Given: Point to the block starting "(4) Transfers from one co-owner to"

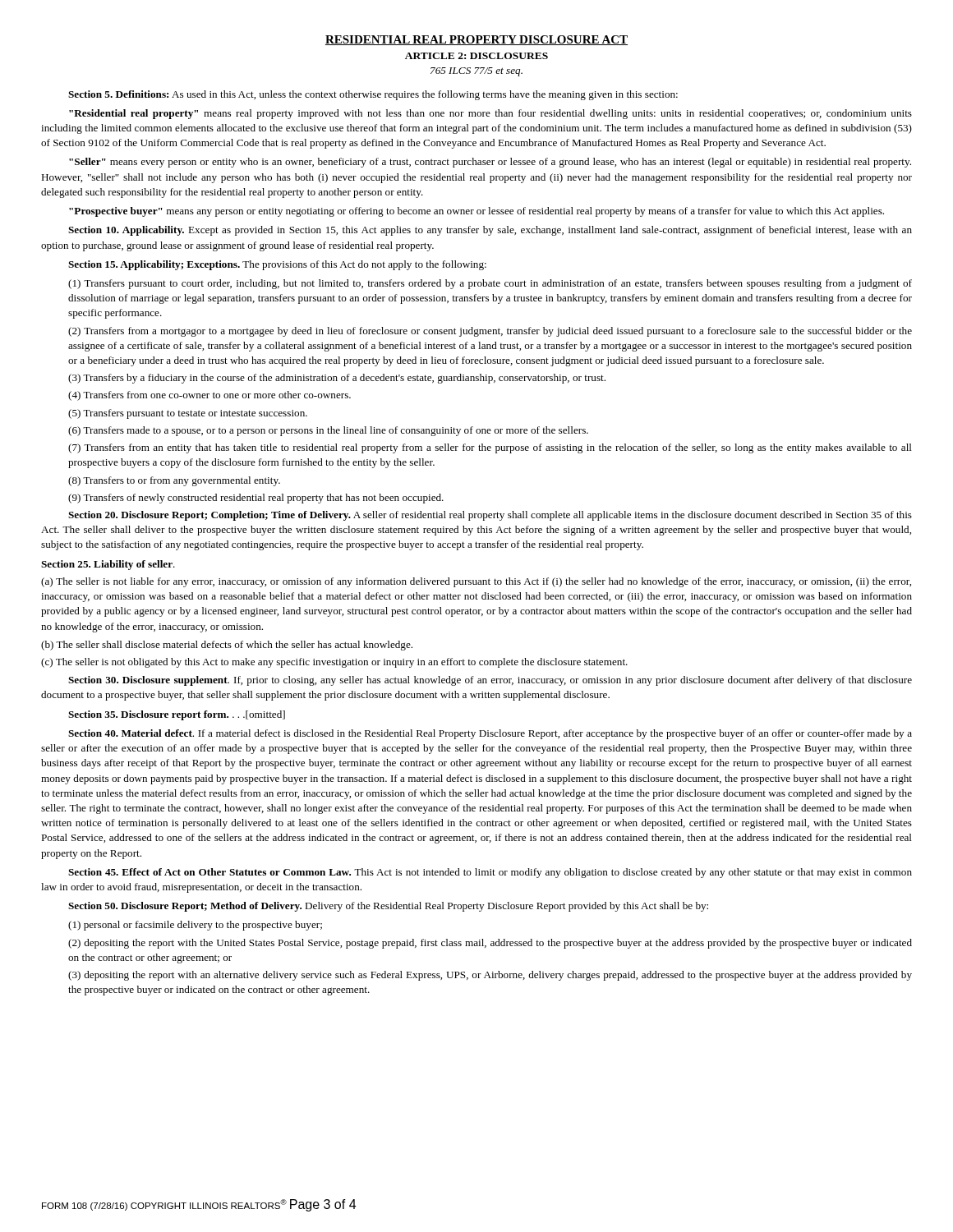Looking at the screenshot, I should (x=209, y=396).
